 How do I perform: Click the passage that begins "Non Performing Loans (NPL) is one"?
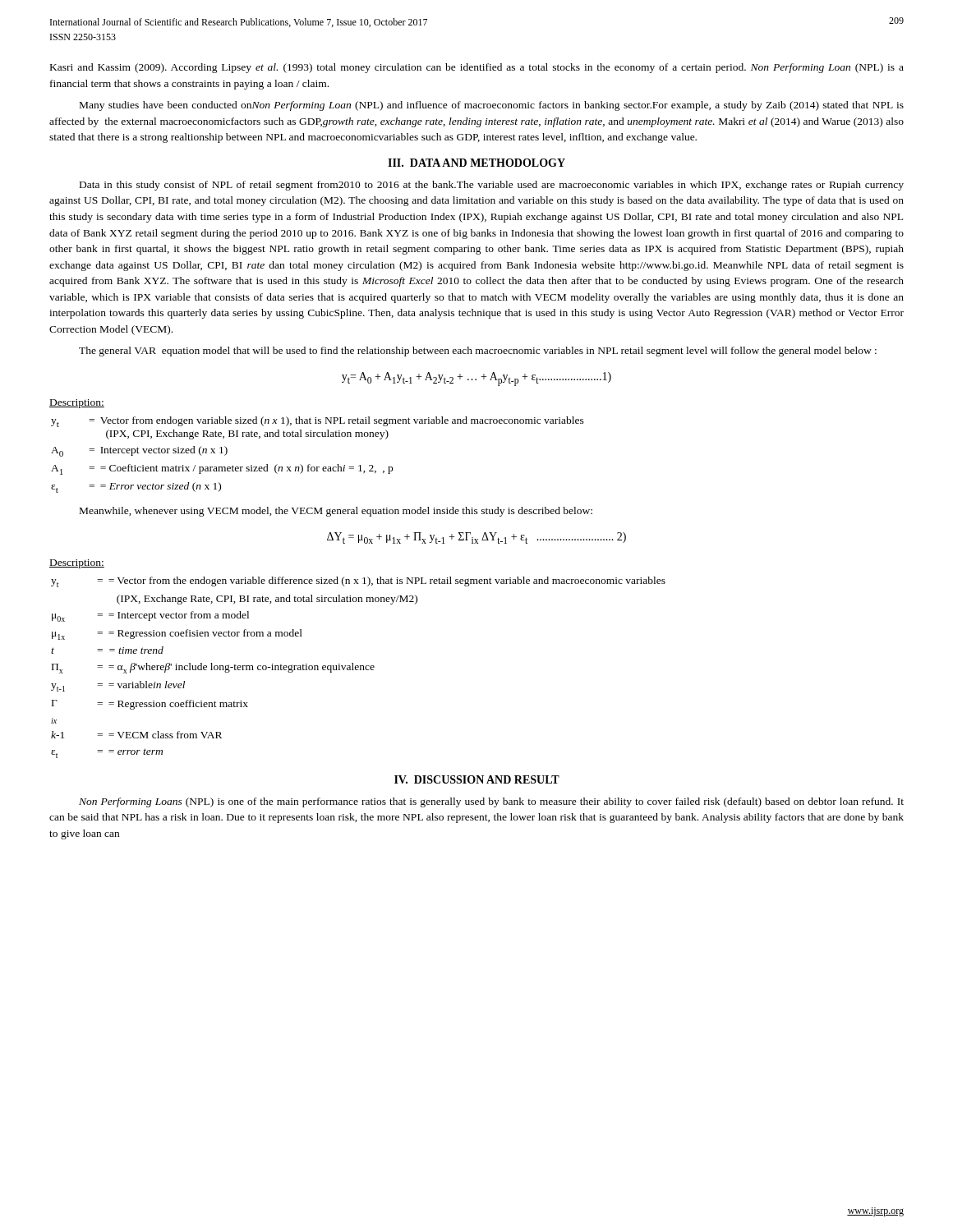coord(476,817)
